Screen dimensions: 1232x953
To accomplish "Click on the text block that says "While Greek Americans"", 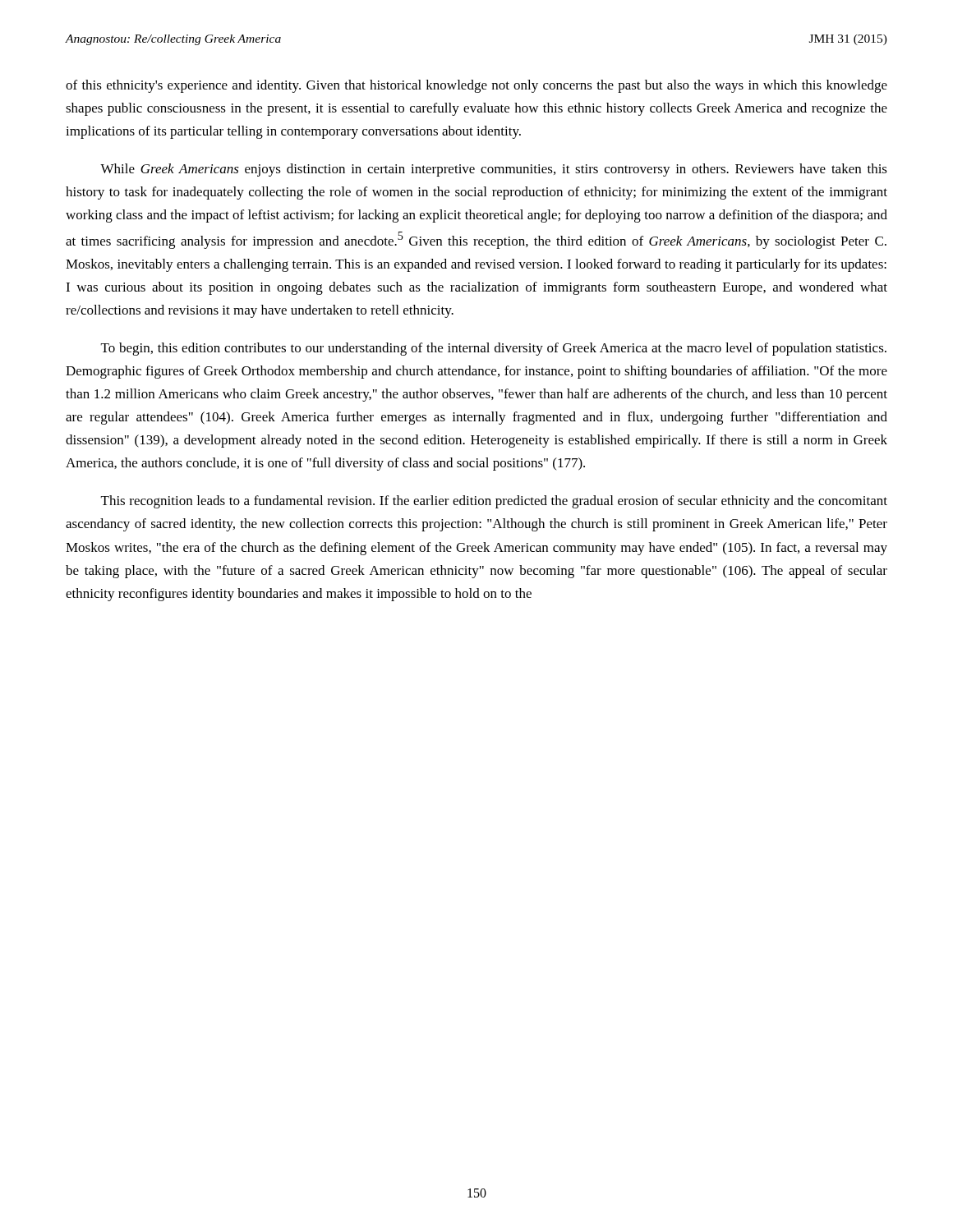I will [x=476, y=240].
